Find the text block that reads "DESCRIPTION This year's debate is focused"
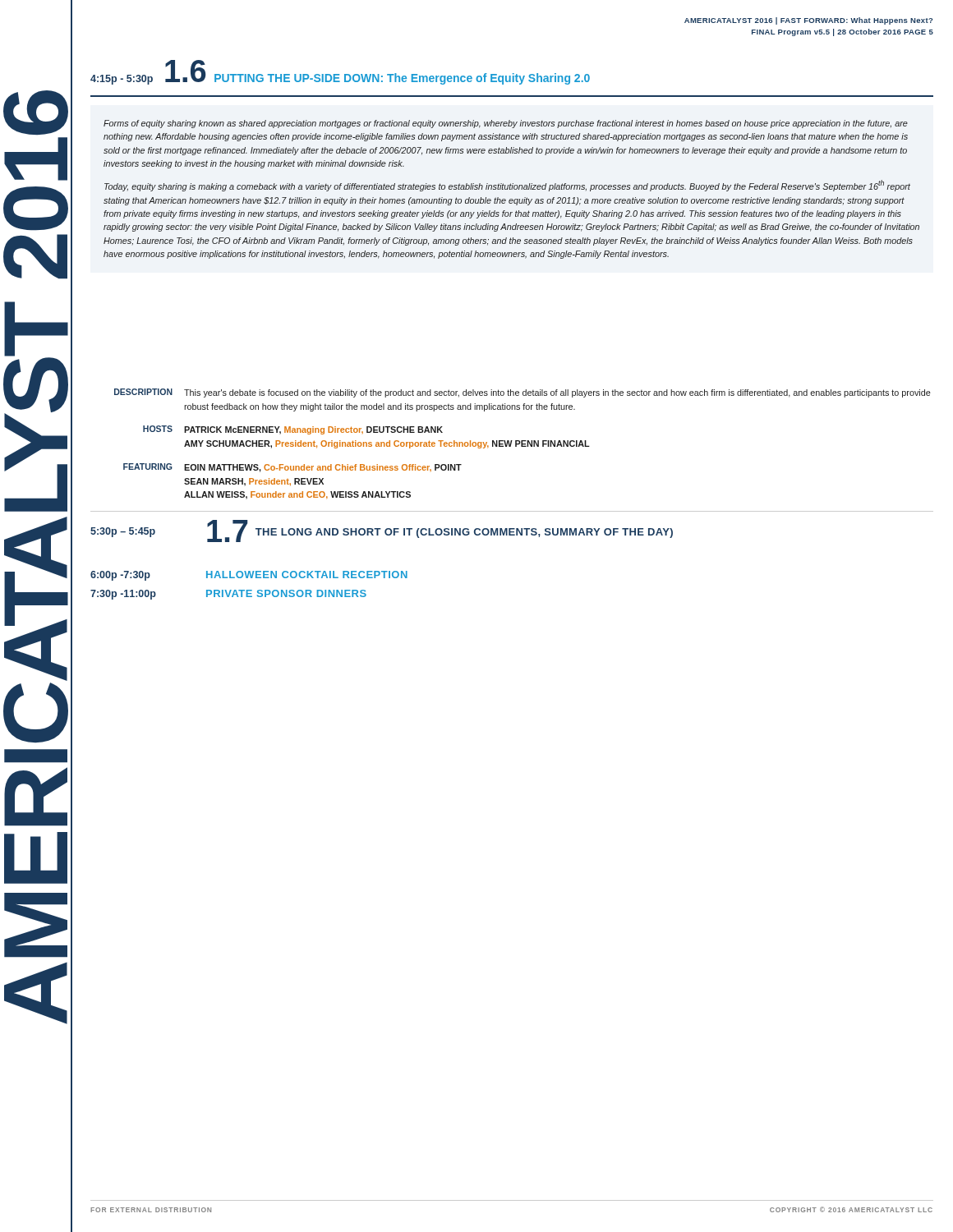Viewport: 953px width, 1232px height. [512, 400]
